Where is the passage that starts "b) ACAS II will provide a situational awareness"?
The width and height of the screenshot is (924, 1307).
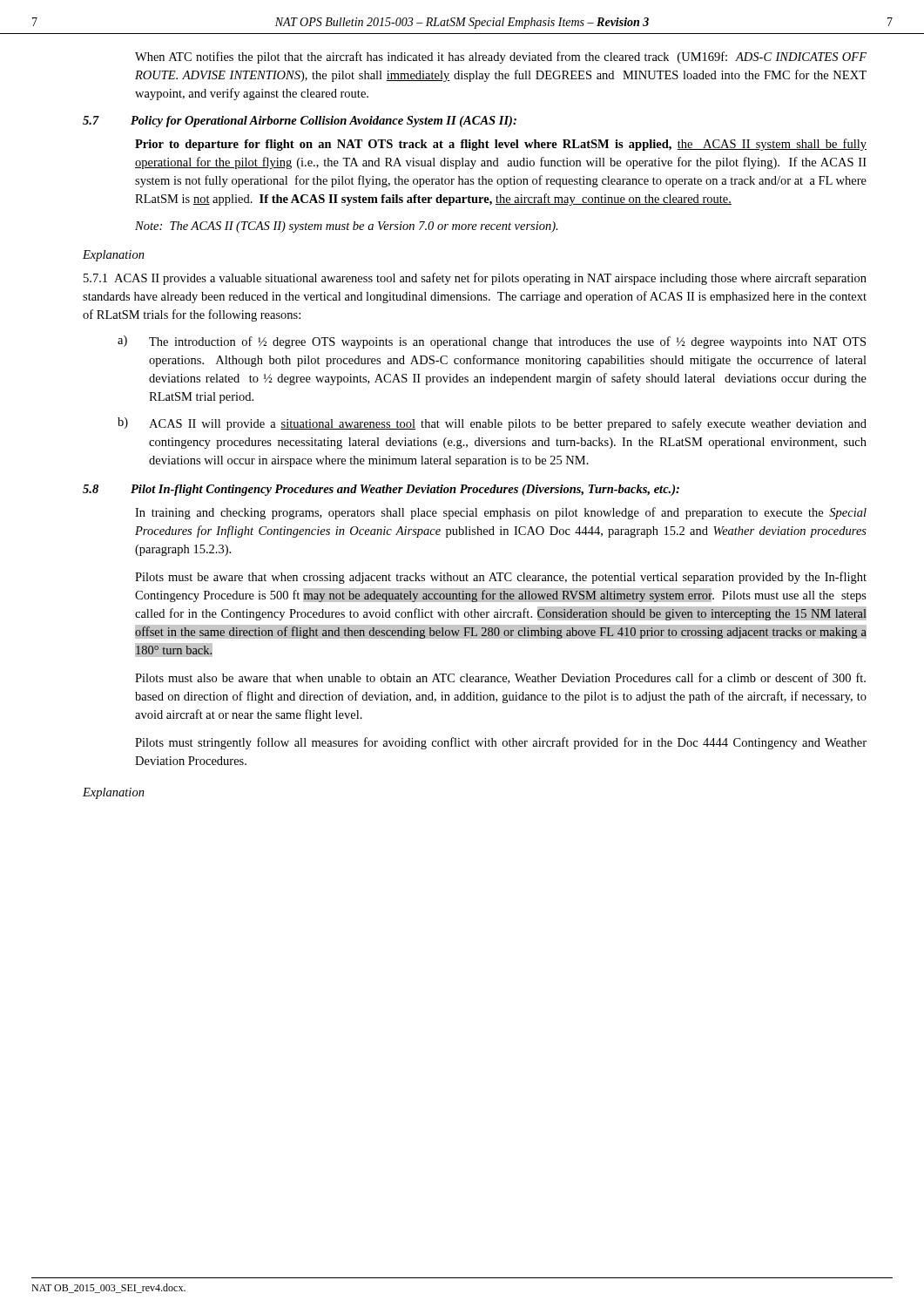[x=492, y=442]
